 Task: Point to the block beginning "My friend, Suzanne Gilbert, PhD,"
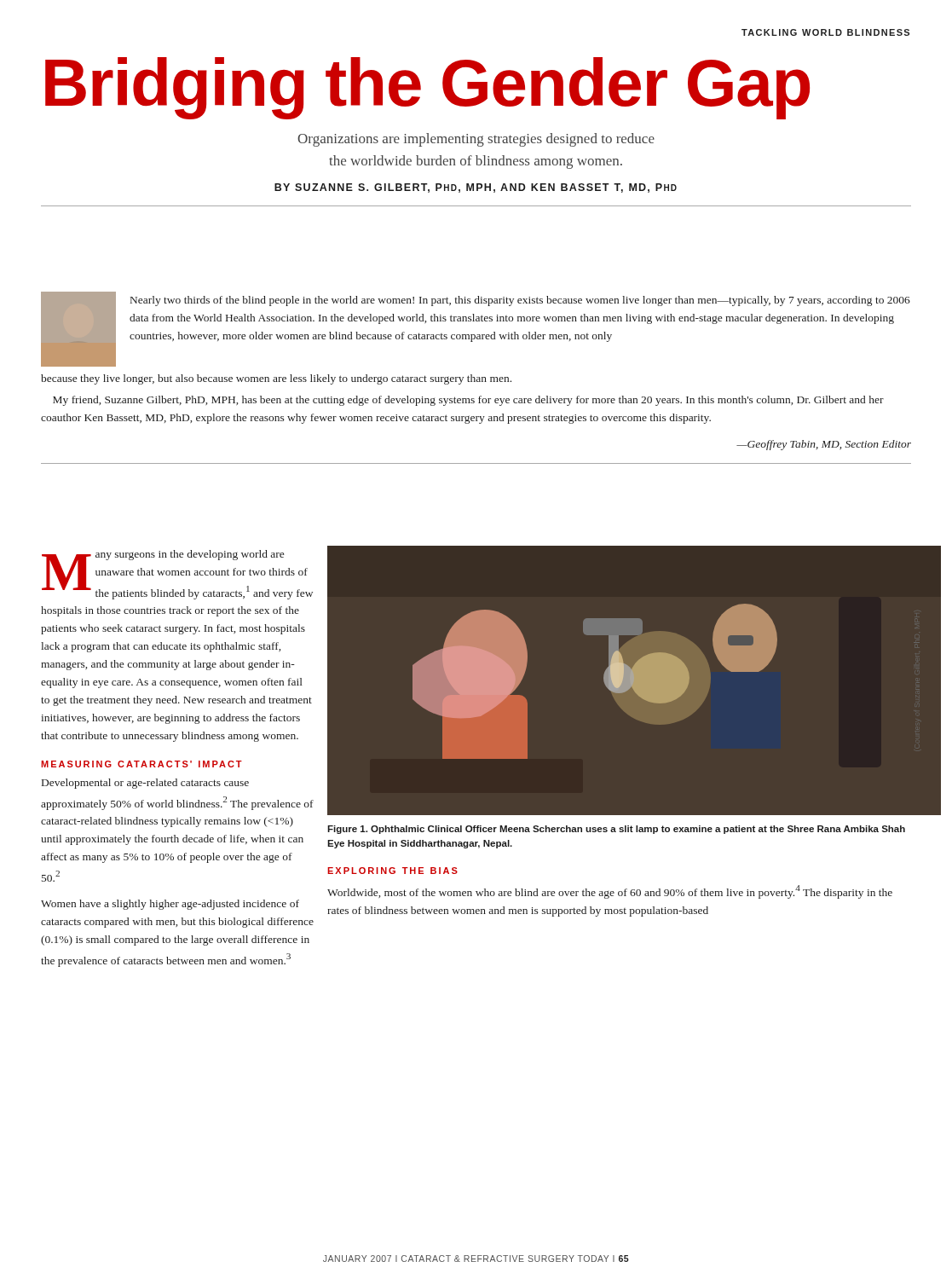point(462,408)
